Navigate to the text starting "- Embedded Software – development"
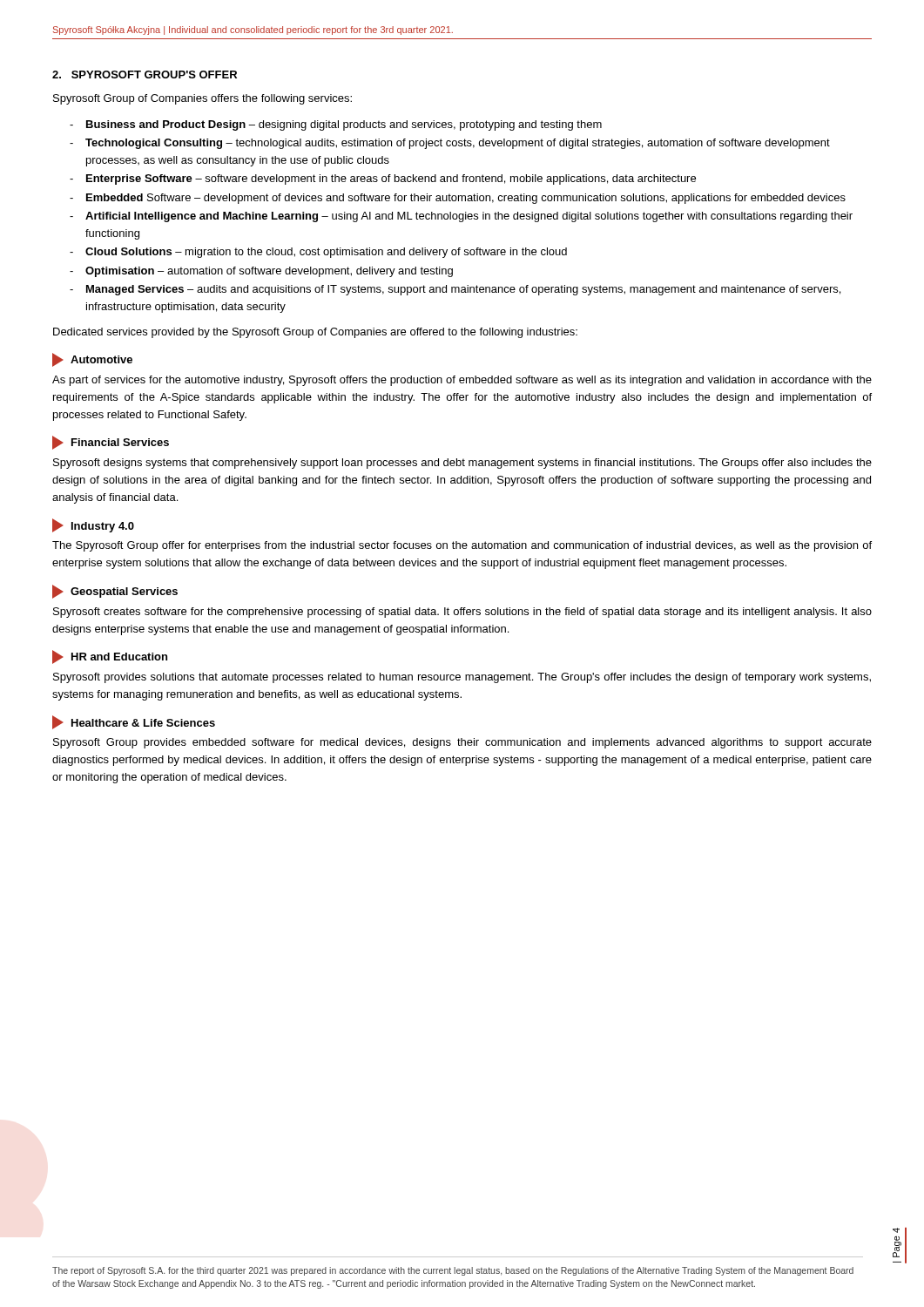This screenshot has width=924, height=1307. tap(471, 197)
